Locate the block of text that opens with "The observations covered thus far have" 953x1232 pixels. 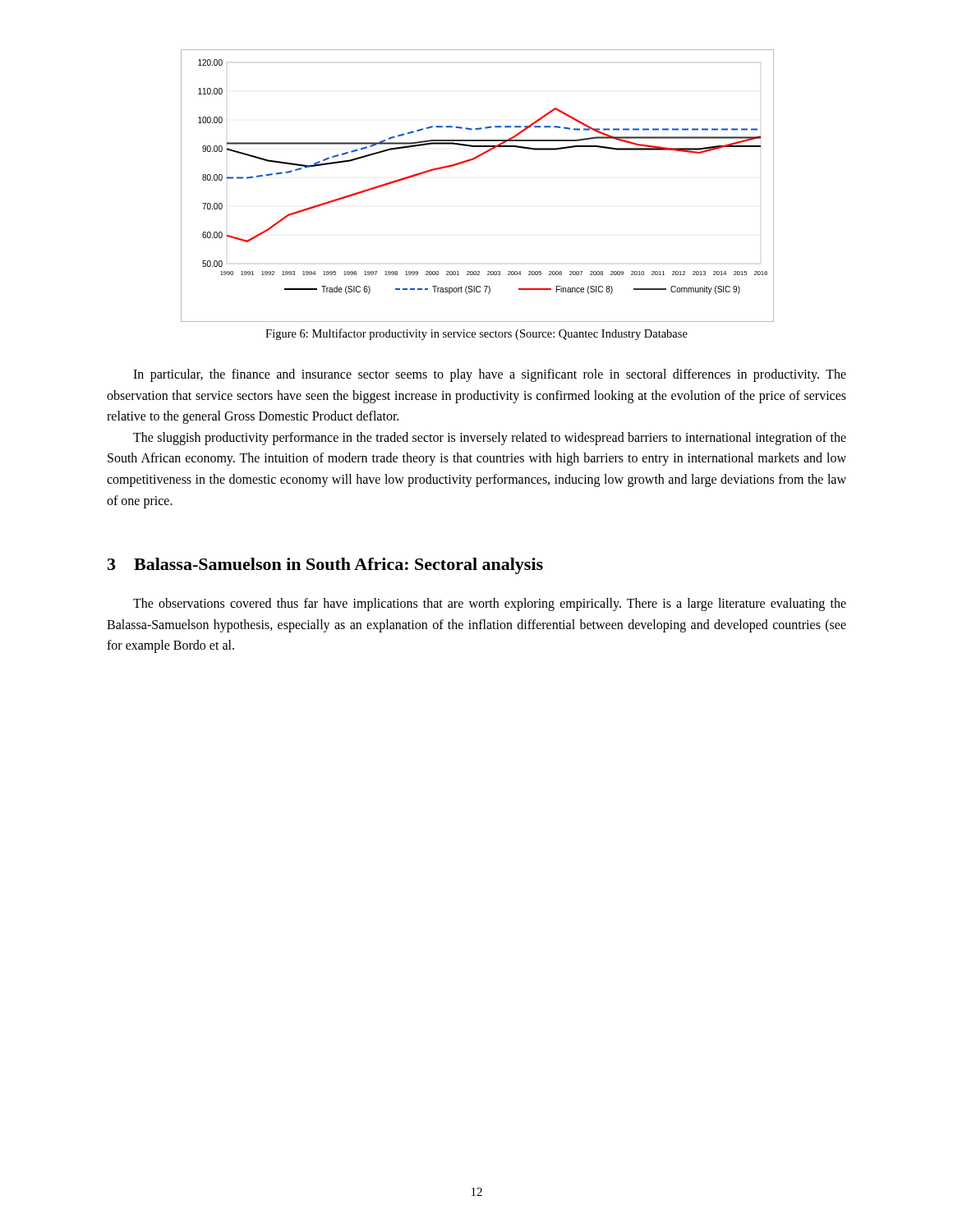pyautogui.click(x=476, y=625)
